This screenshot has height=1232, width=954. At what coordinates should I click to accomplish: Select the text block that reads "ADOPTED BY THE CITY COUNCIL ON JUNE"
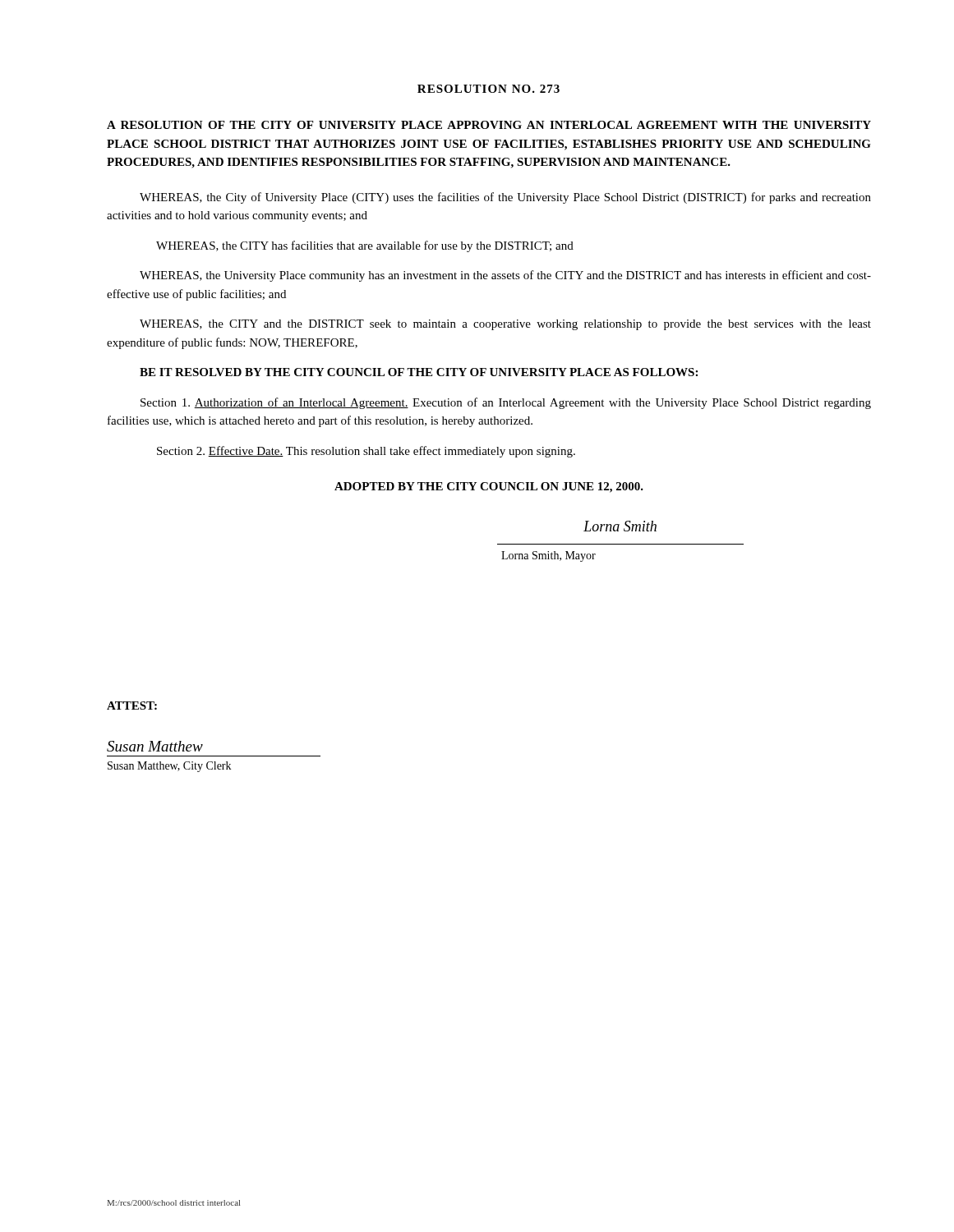(x=489, y=486)
